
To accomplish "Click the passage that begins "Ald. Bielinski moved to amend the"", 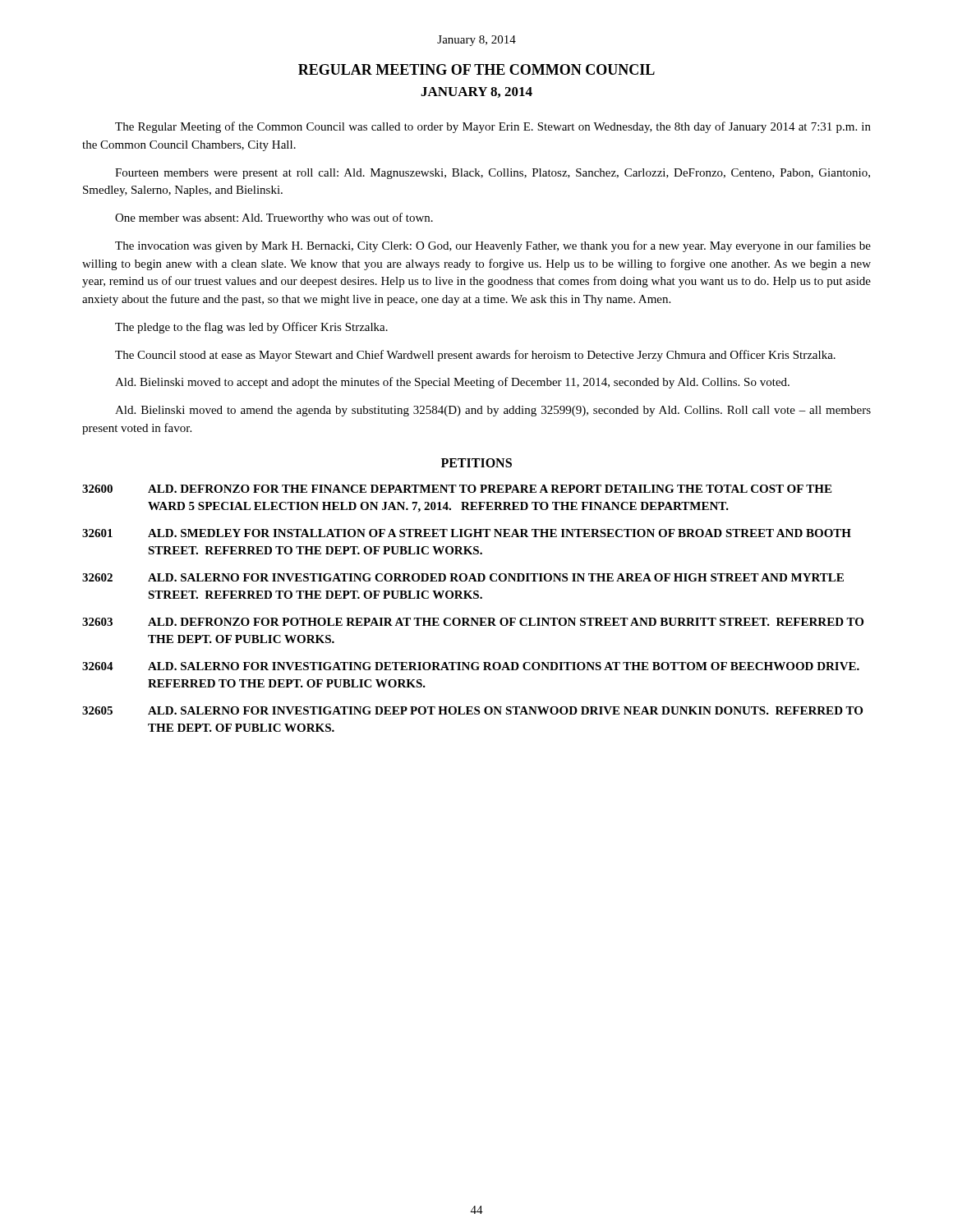I will point(476,419).
